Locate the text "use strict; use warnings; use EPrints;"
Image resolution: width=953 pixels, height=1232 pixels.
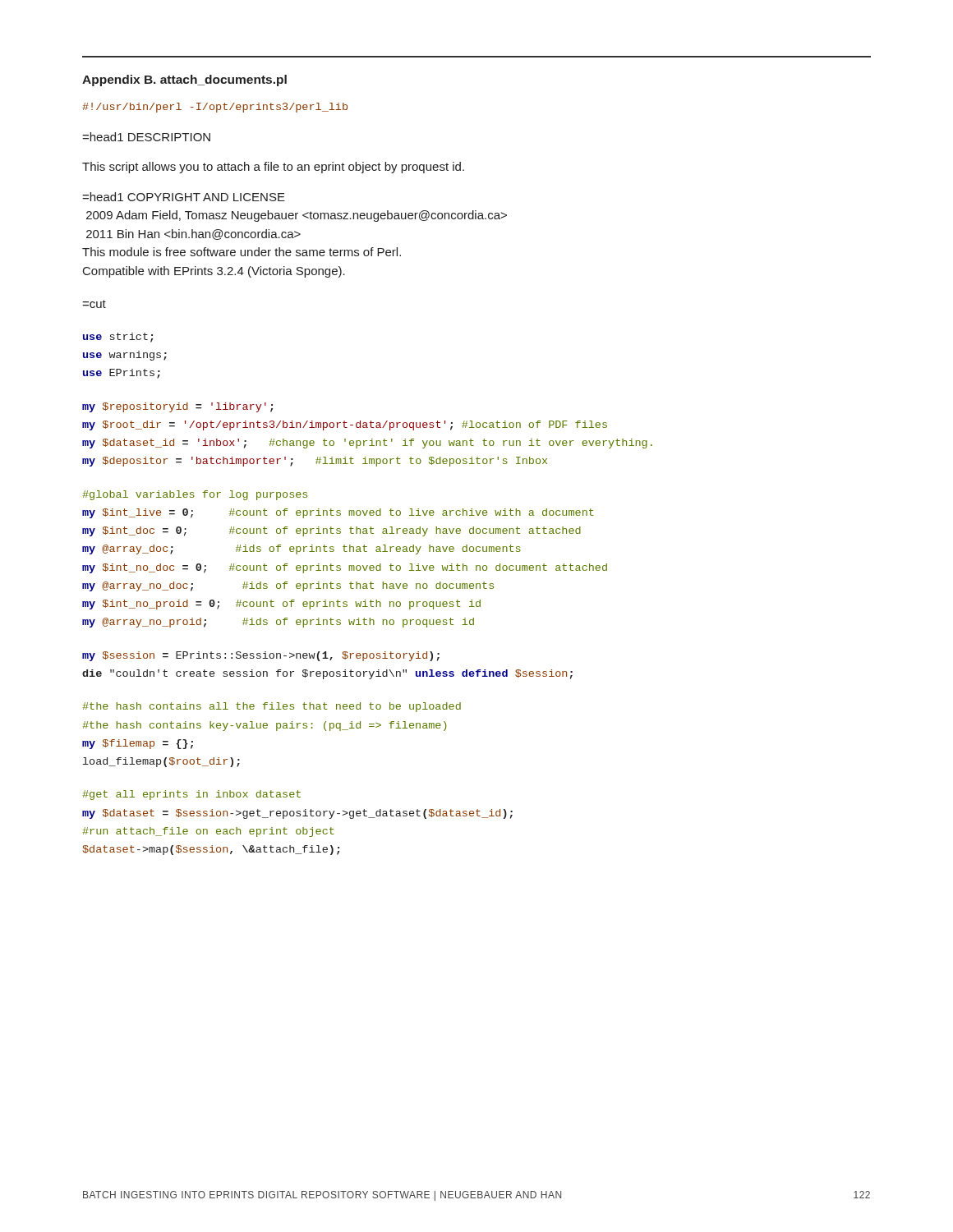tap(125, 355)
